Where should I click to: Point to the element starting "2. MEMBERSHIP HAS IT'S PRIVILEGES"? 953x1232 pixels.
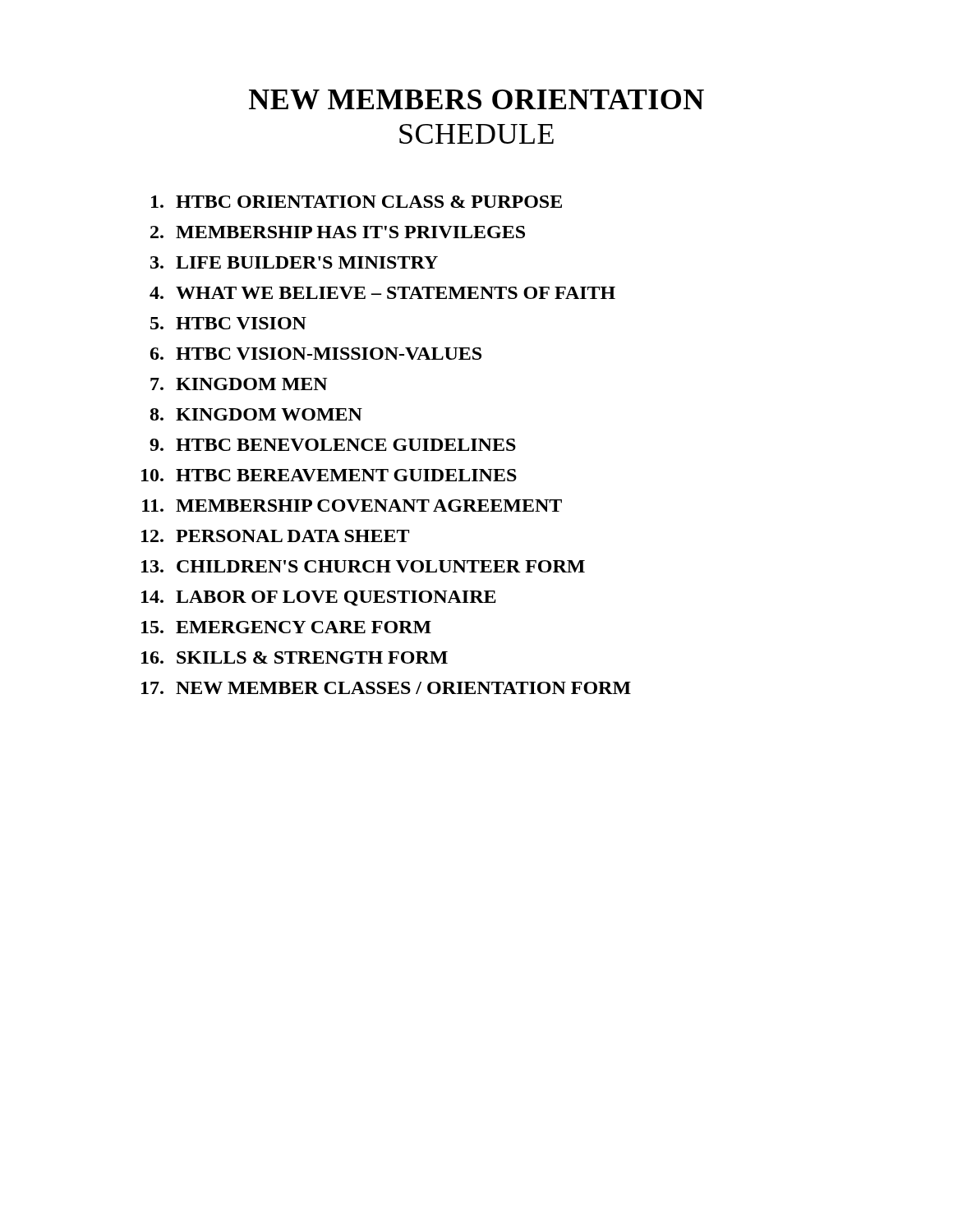[x=476, y=232]
